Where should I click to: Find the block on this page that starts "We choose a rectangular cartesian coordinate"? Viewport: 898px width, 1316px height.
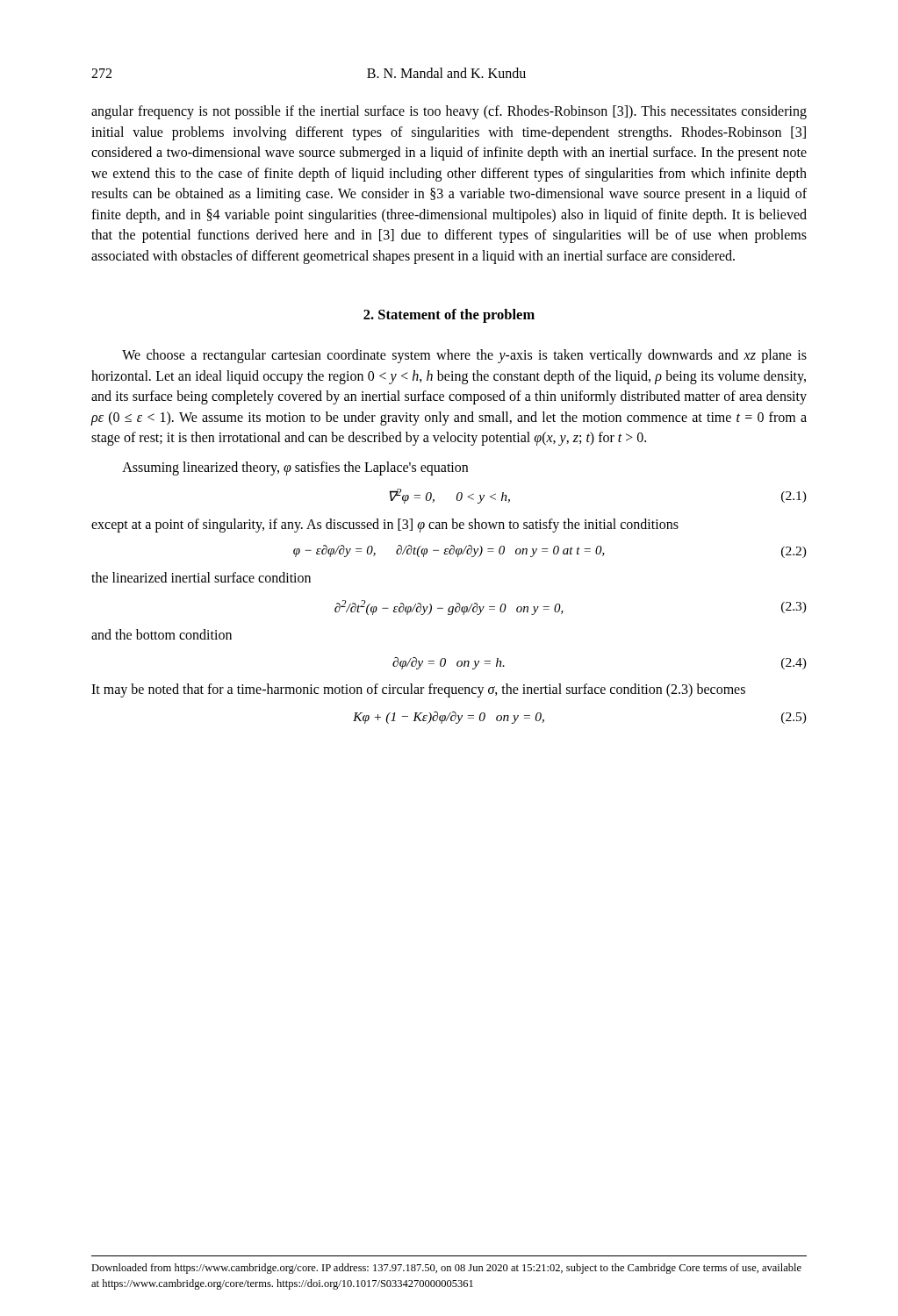coord(449,397)
